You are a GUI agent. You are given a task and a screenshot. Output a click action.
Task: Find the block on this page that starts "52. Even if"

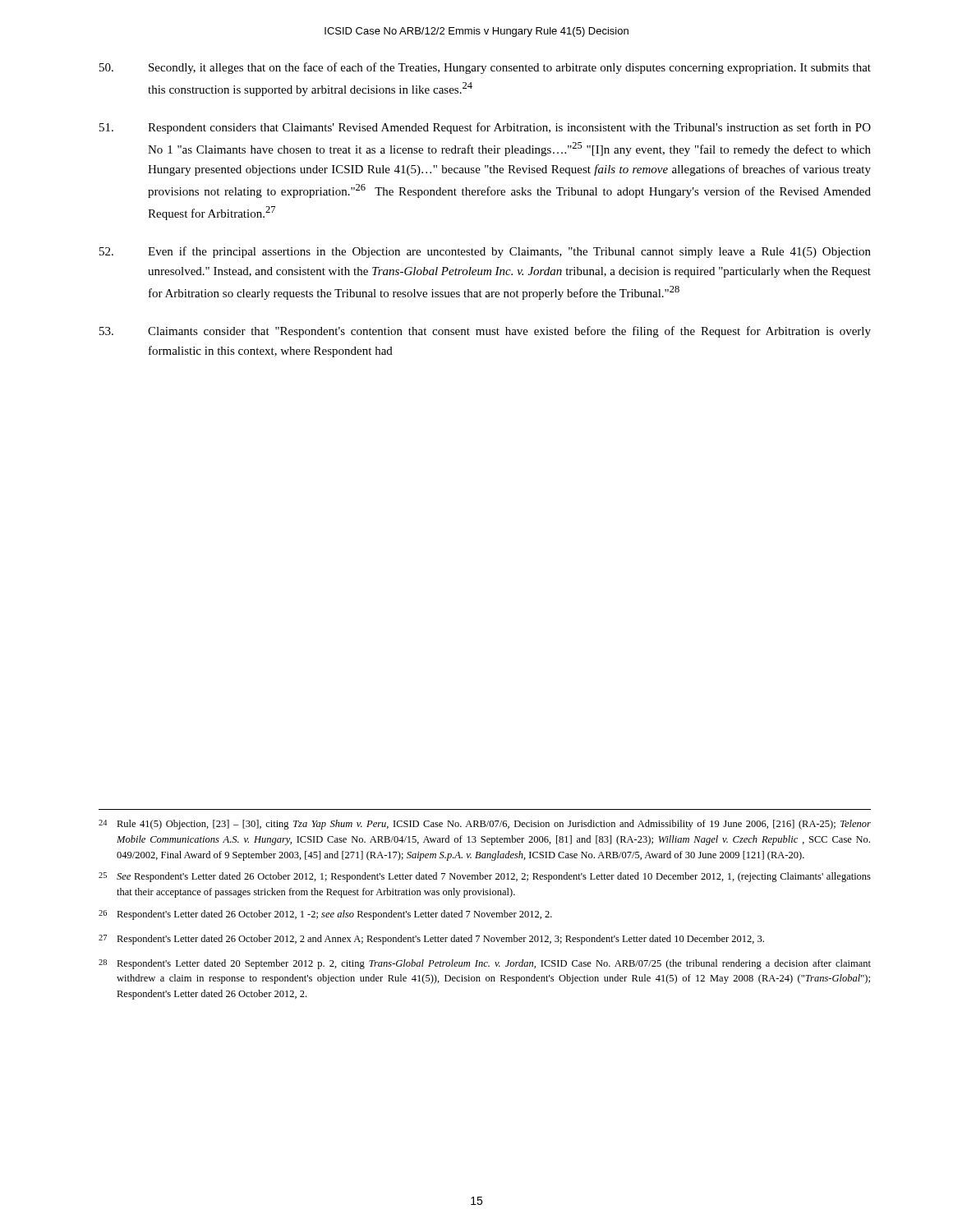click(485, 272)
